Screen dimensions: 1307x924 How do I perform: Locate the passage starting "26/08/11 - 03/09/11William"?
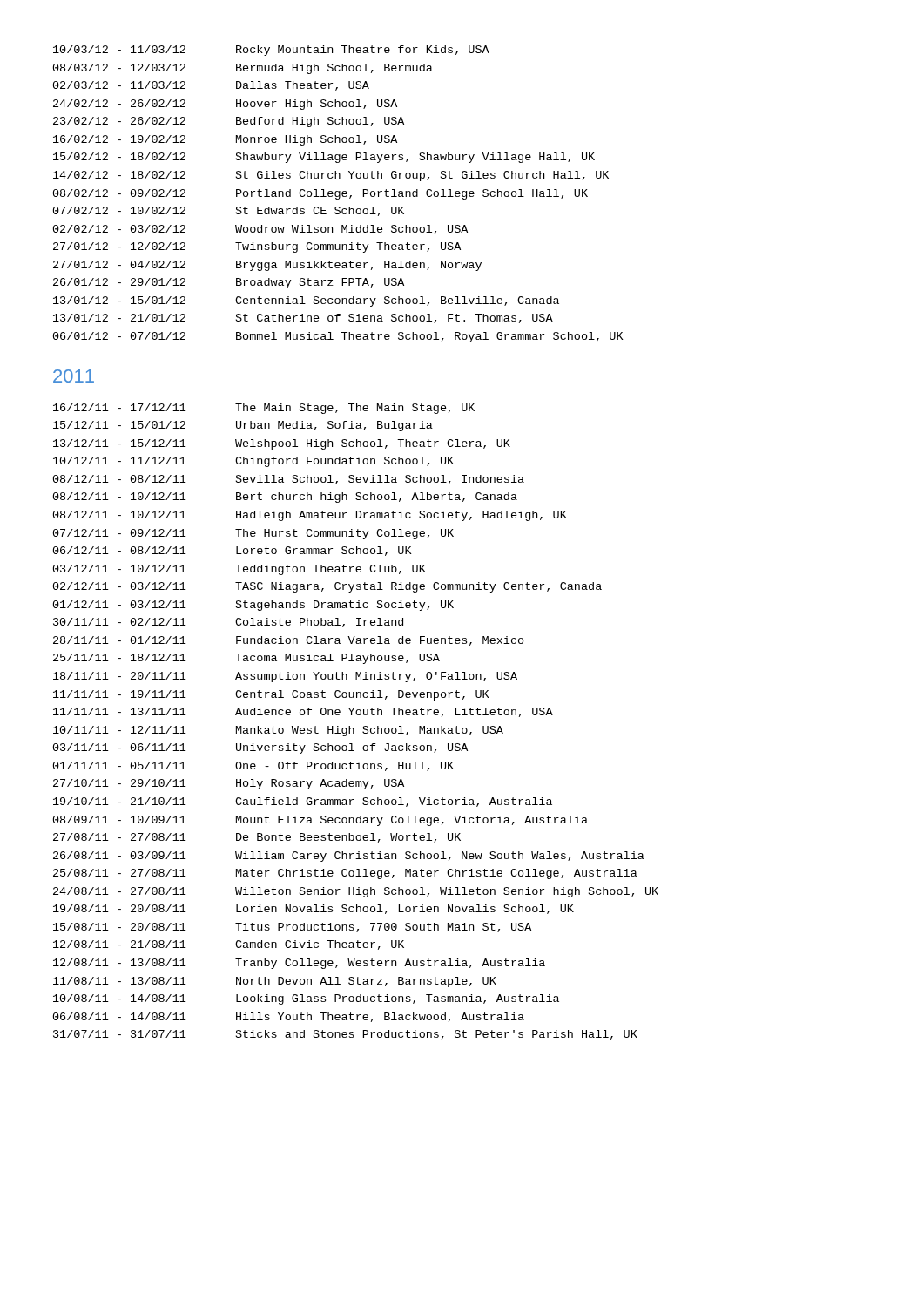pyautogui.click(x=462, y=856)
